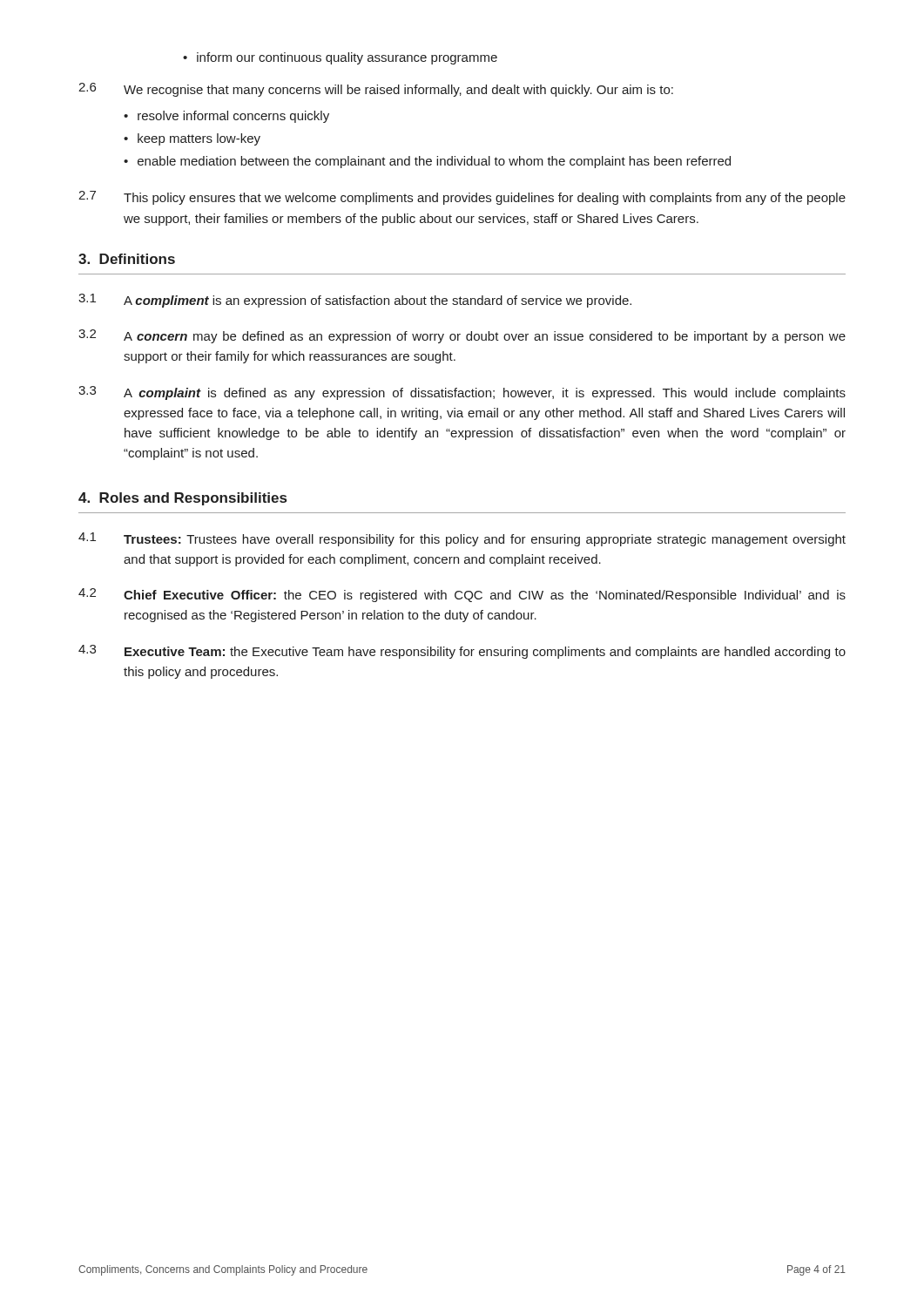Click where it says "3. Definitions"
Viewport: 924px width, 1307px height.
pos(462,262)
